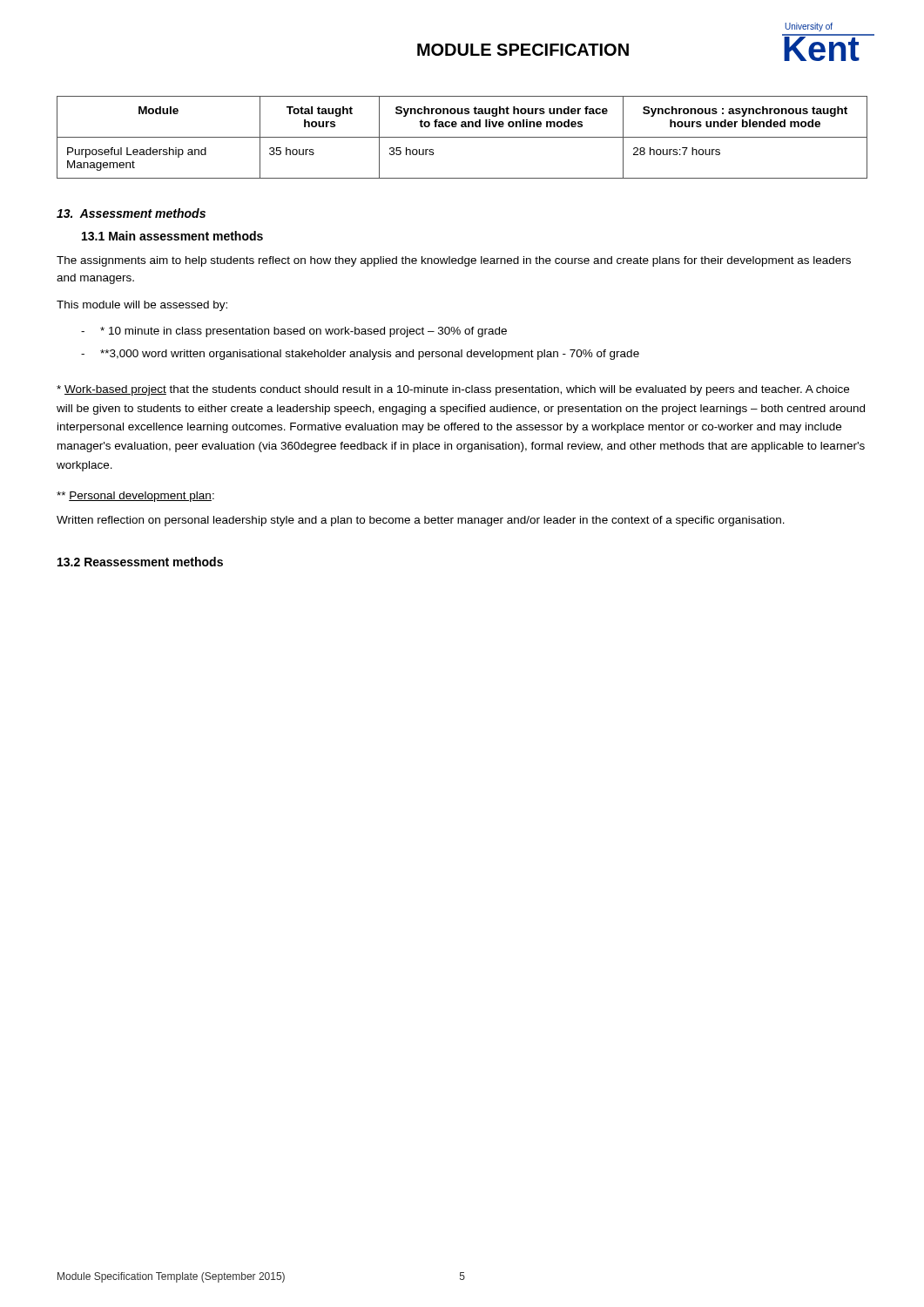
Task: Point to the text block starting "13.2 Reassessment methods"
Action: click(x=140, y=562)
